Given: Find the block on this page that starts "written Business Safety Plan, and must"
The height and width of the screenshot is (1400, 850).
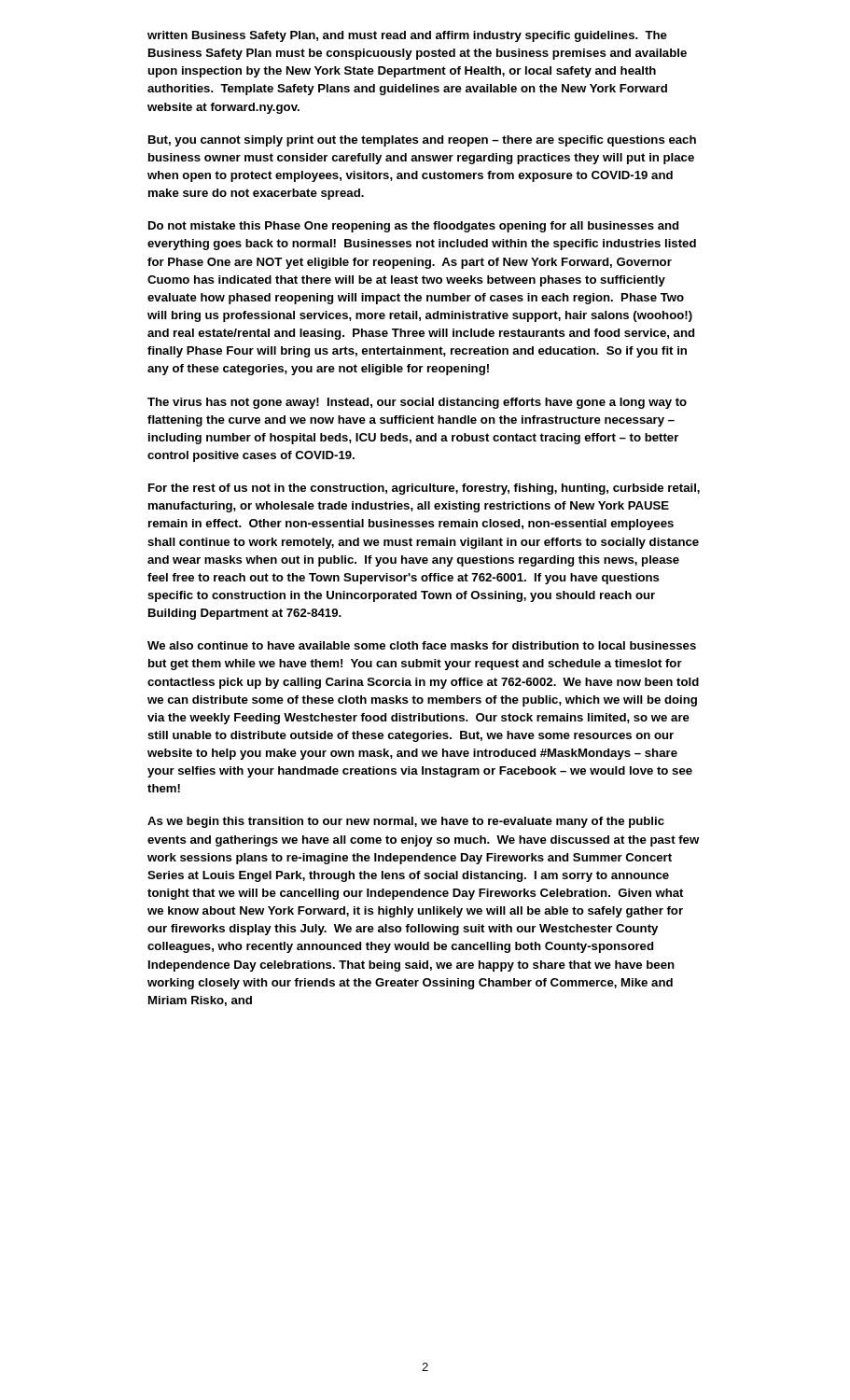Looking at the screenshot, I should pyautogui.click(x=417, y=71).
